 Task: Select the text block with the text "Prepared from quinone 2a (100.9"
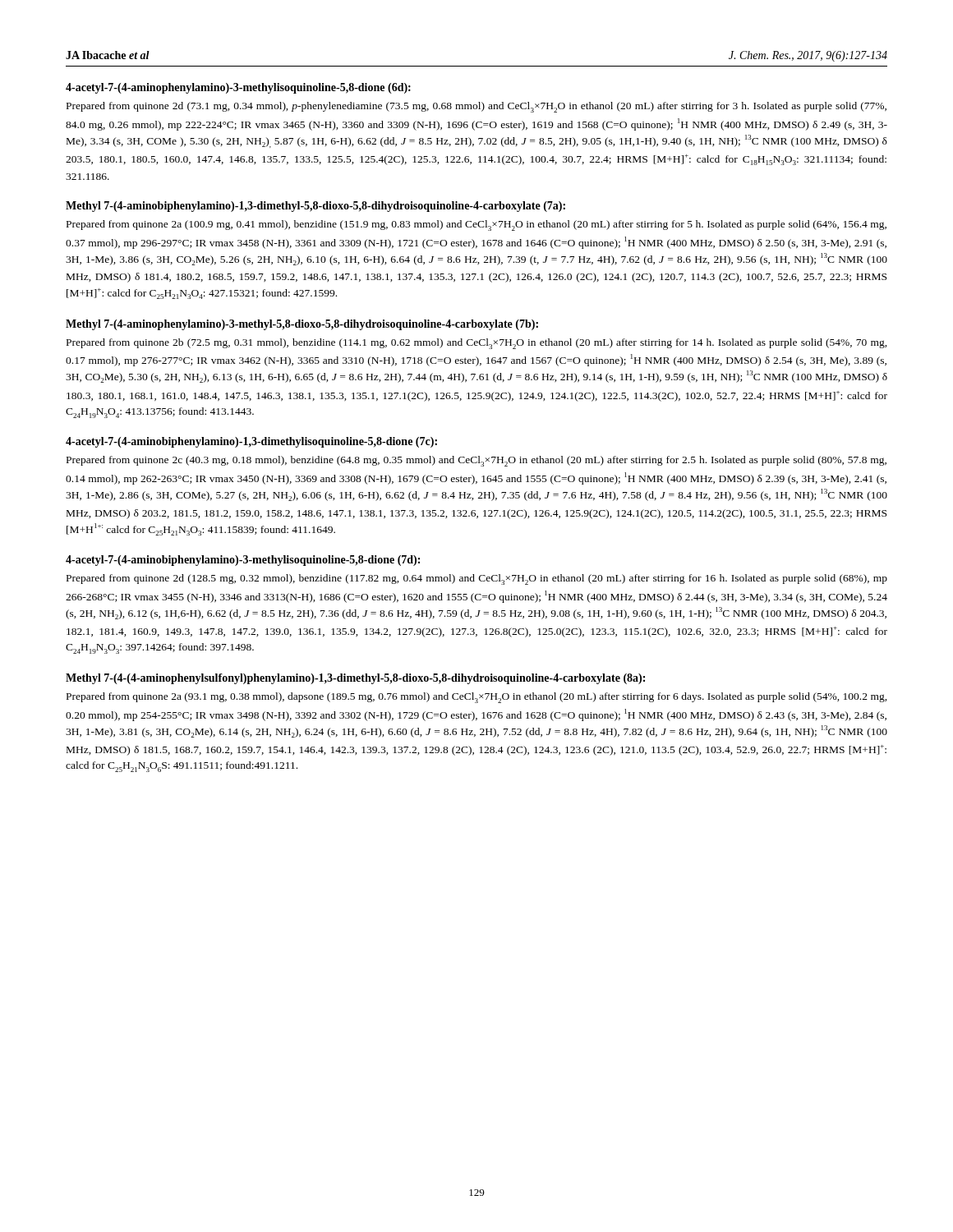(476, 259)
